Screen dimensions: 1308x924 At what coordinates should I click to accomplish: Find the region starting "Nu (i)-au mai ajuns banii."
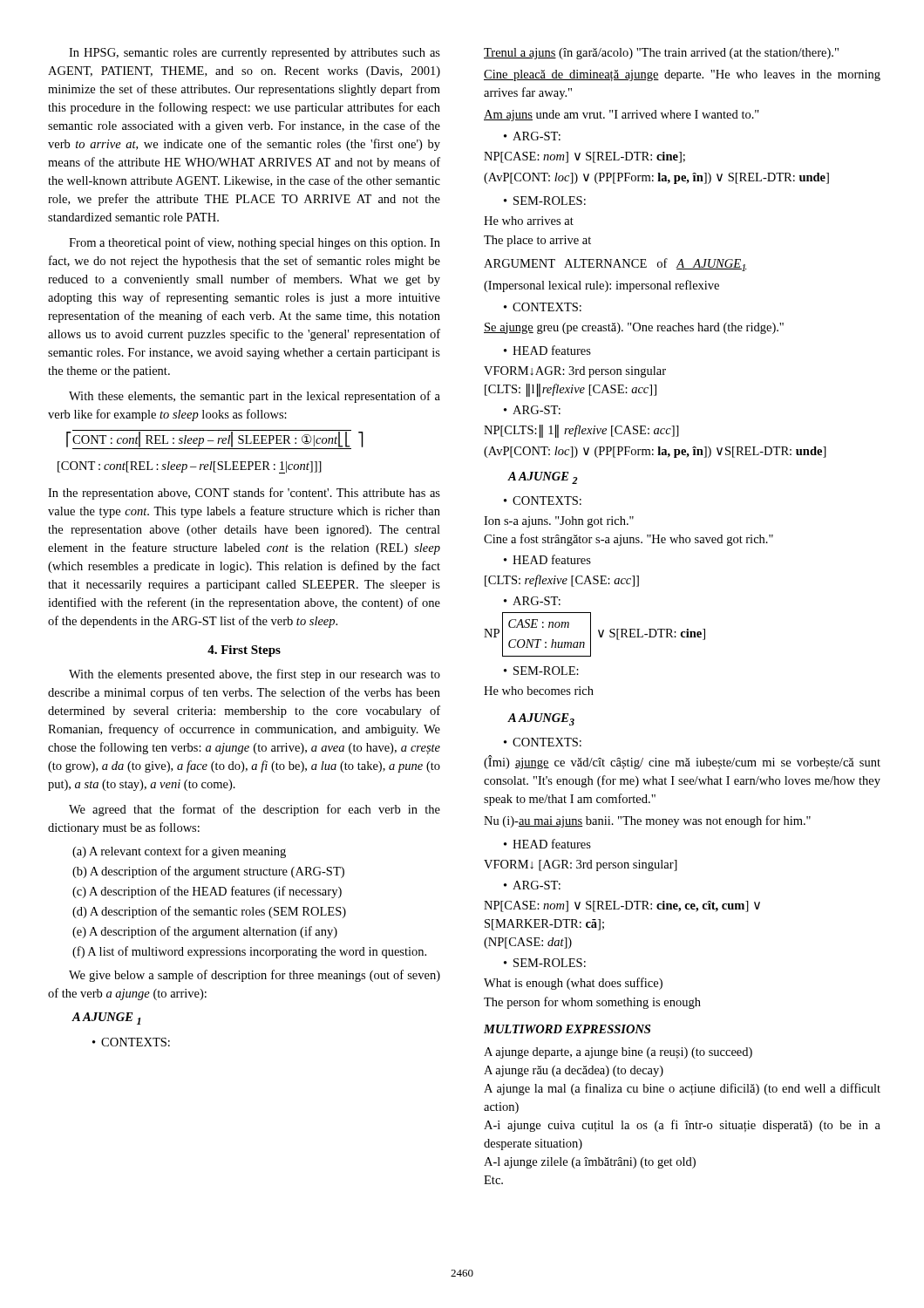(647, 821)
